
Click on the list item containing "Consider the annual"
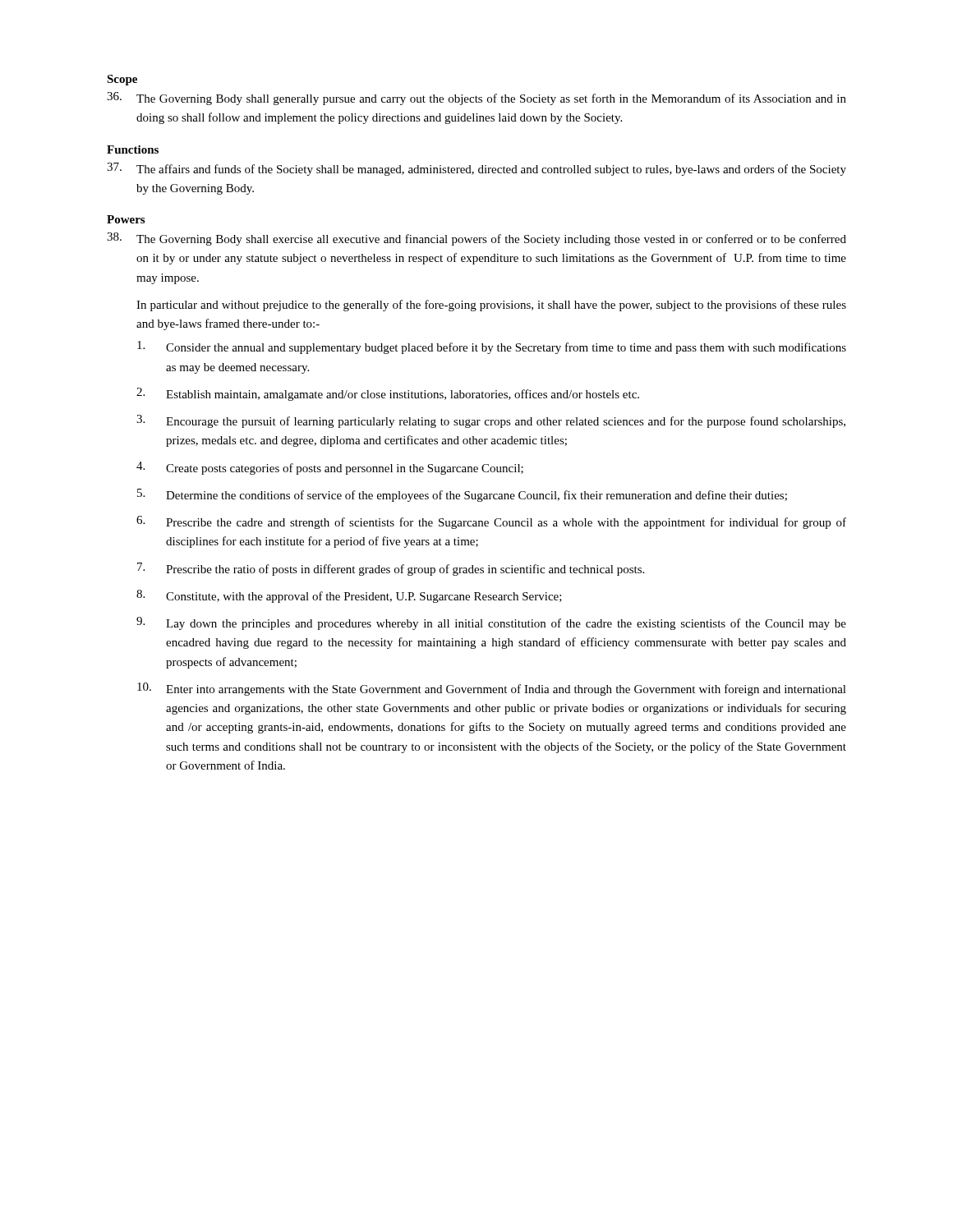491,358
